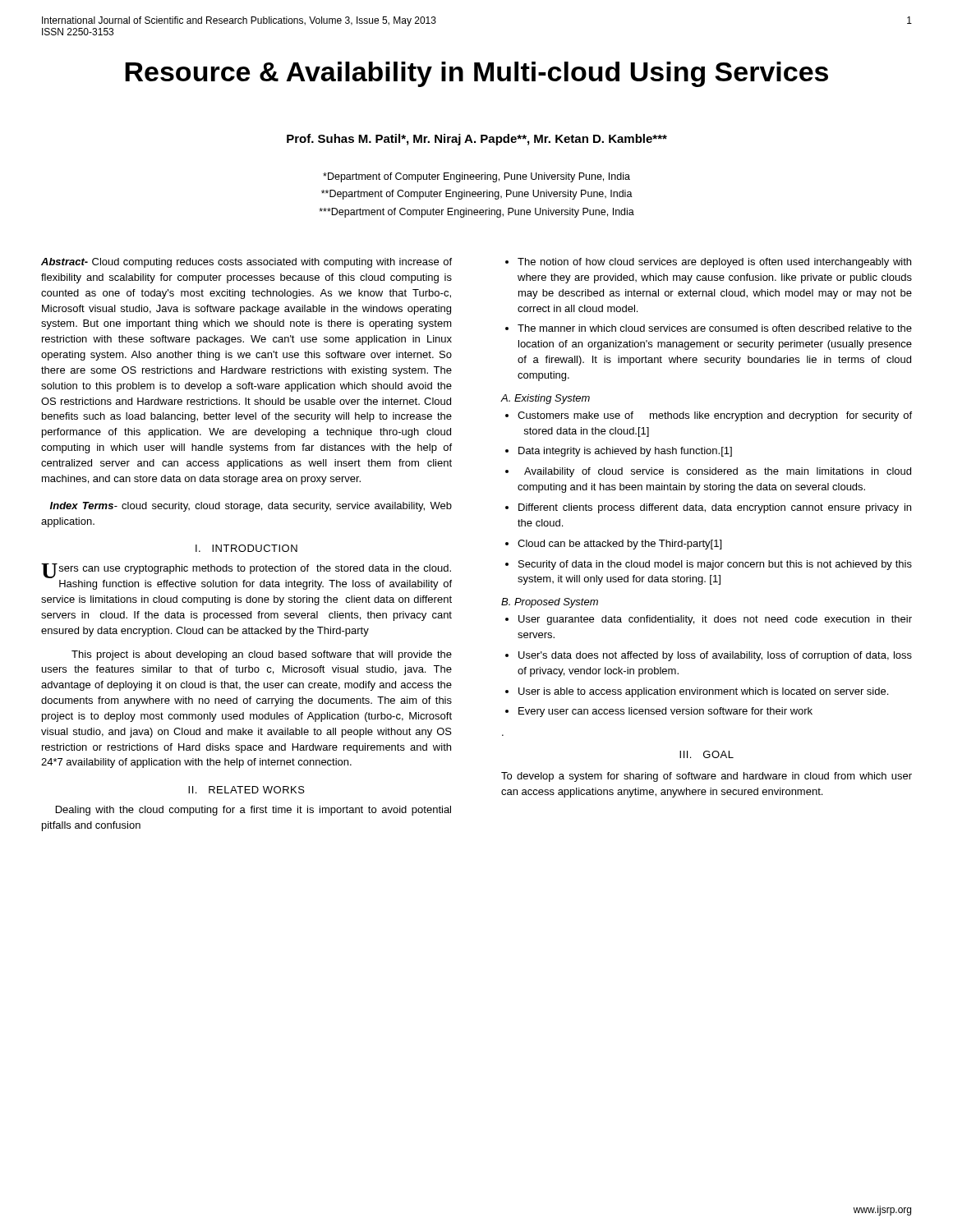The width and height of the screenshot is (953, 1232).
Task: Find the list item that says "The manner in"
Action: 715,352
